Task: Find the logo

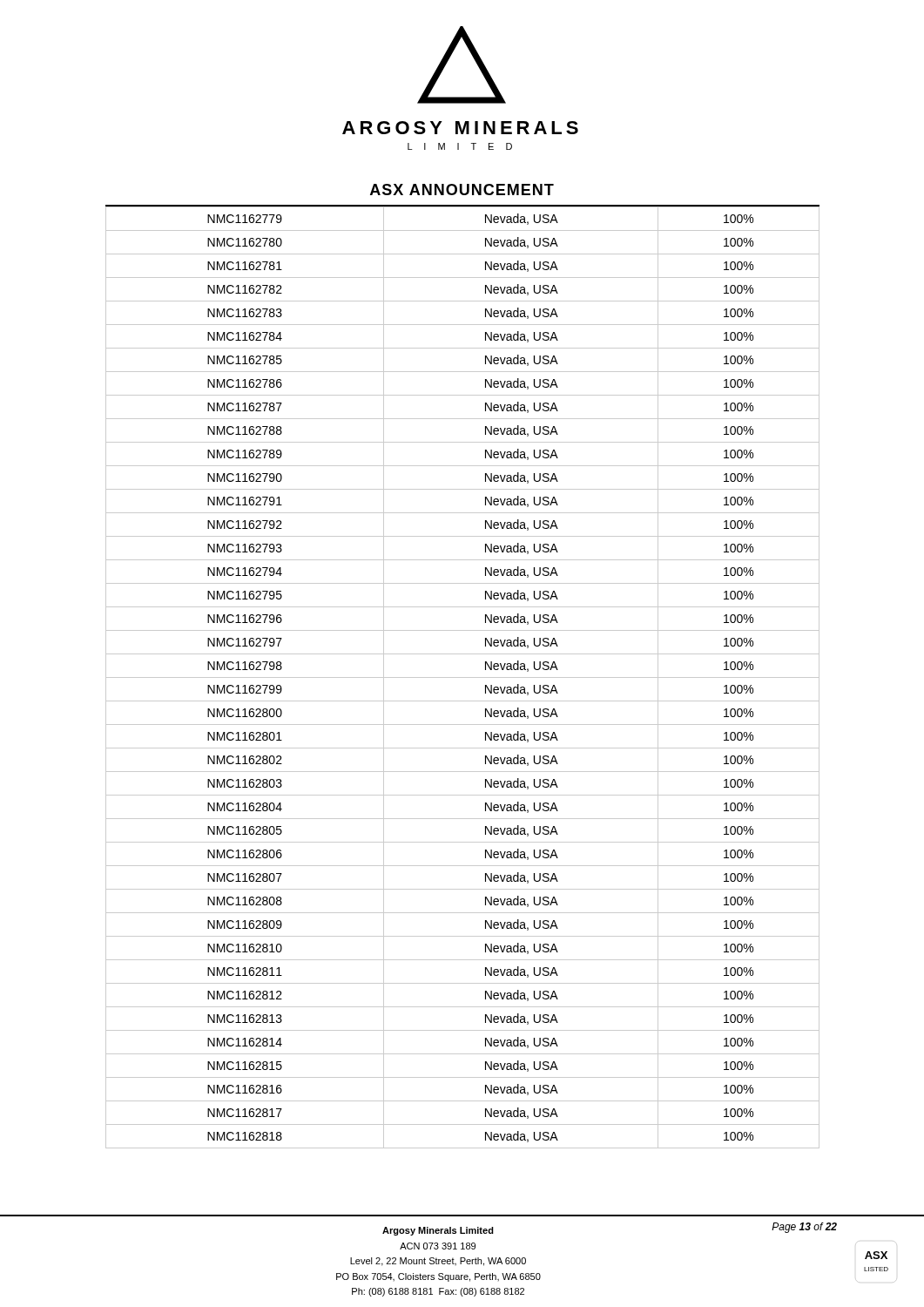Action: 462,89
